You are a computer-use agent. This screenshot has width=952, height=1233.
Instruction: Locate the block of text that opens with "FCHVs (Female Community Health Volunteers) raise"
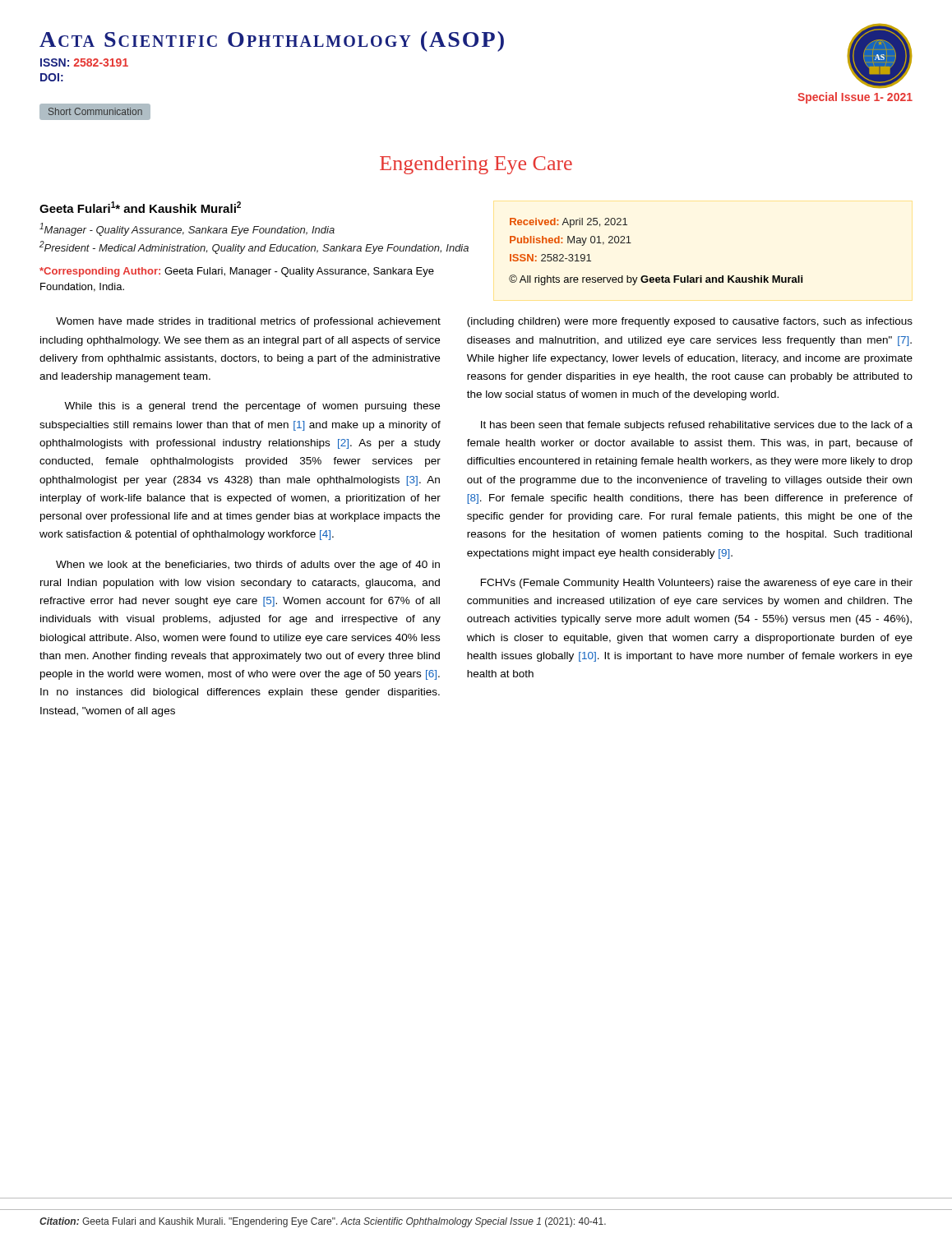point(690,628)
